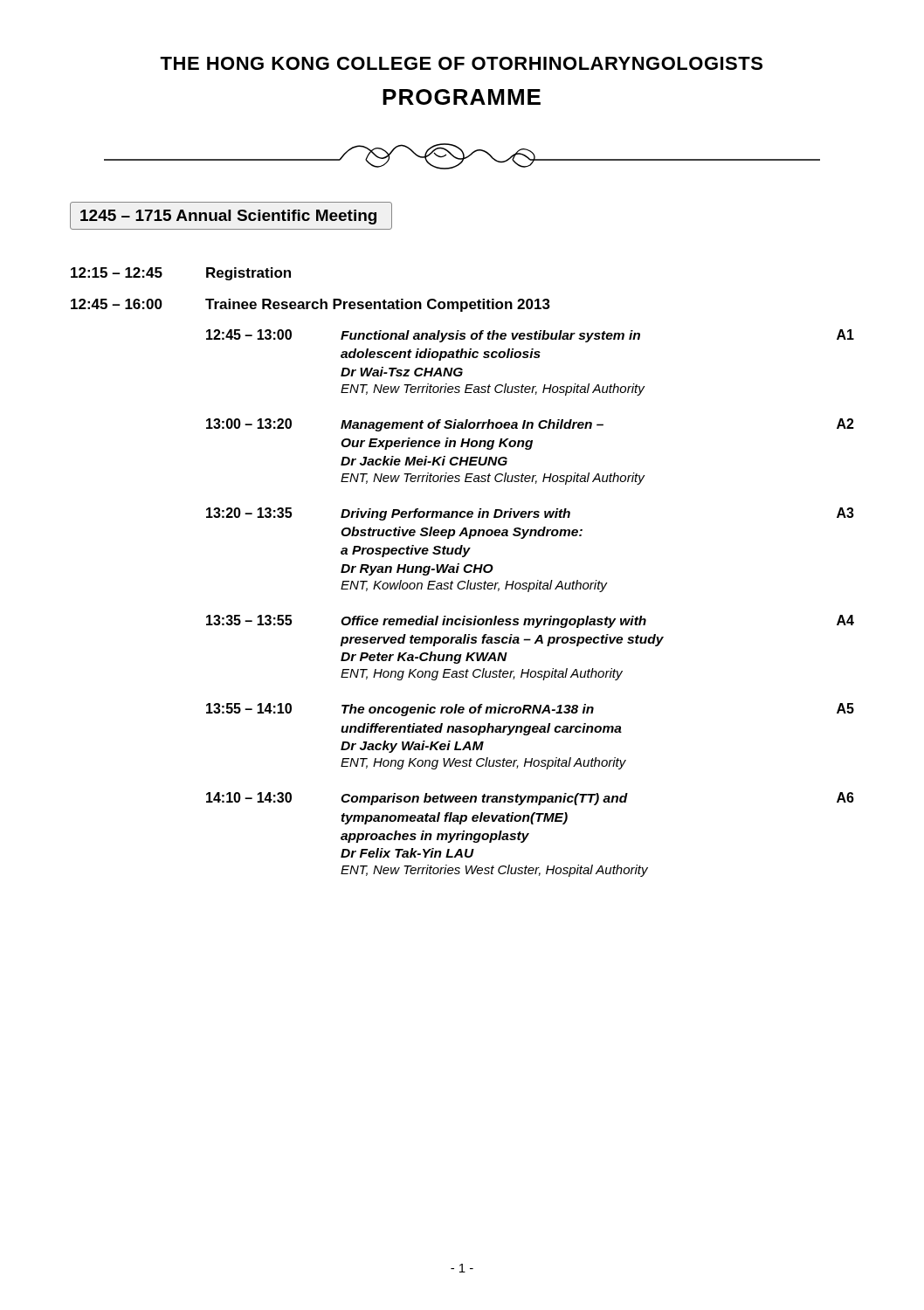The height and width of the screenshot is (1310, 924).
Task: Click on the element starting "13:20 – 13:35 Driving Performance in Drivers withObstructive"
Action: pos(530,514)
